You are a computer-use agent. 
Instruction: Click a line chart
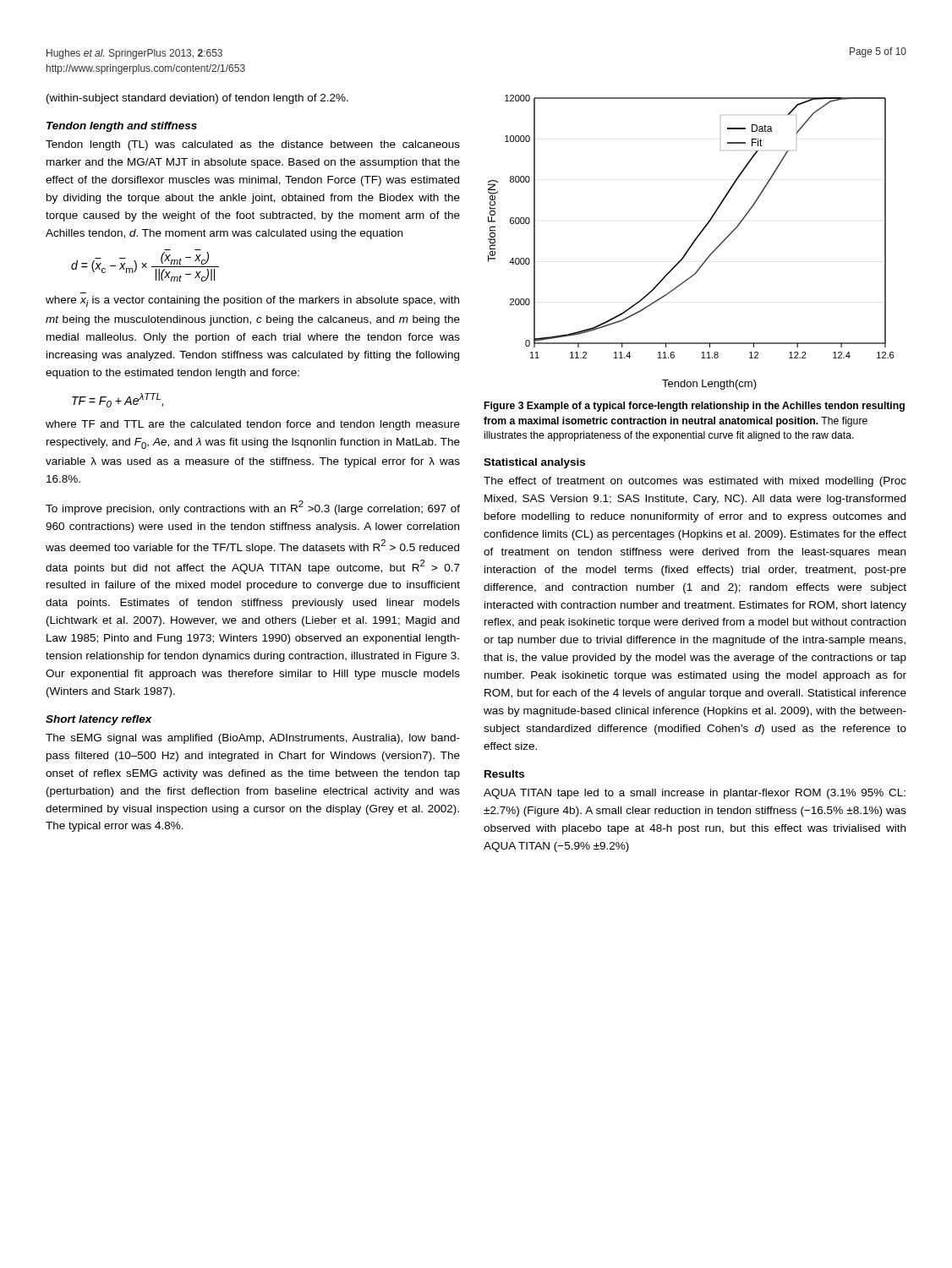[695, 242]
